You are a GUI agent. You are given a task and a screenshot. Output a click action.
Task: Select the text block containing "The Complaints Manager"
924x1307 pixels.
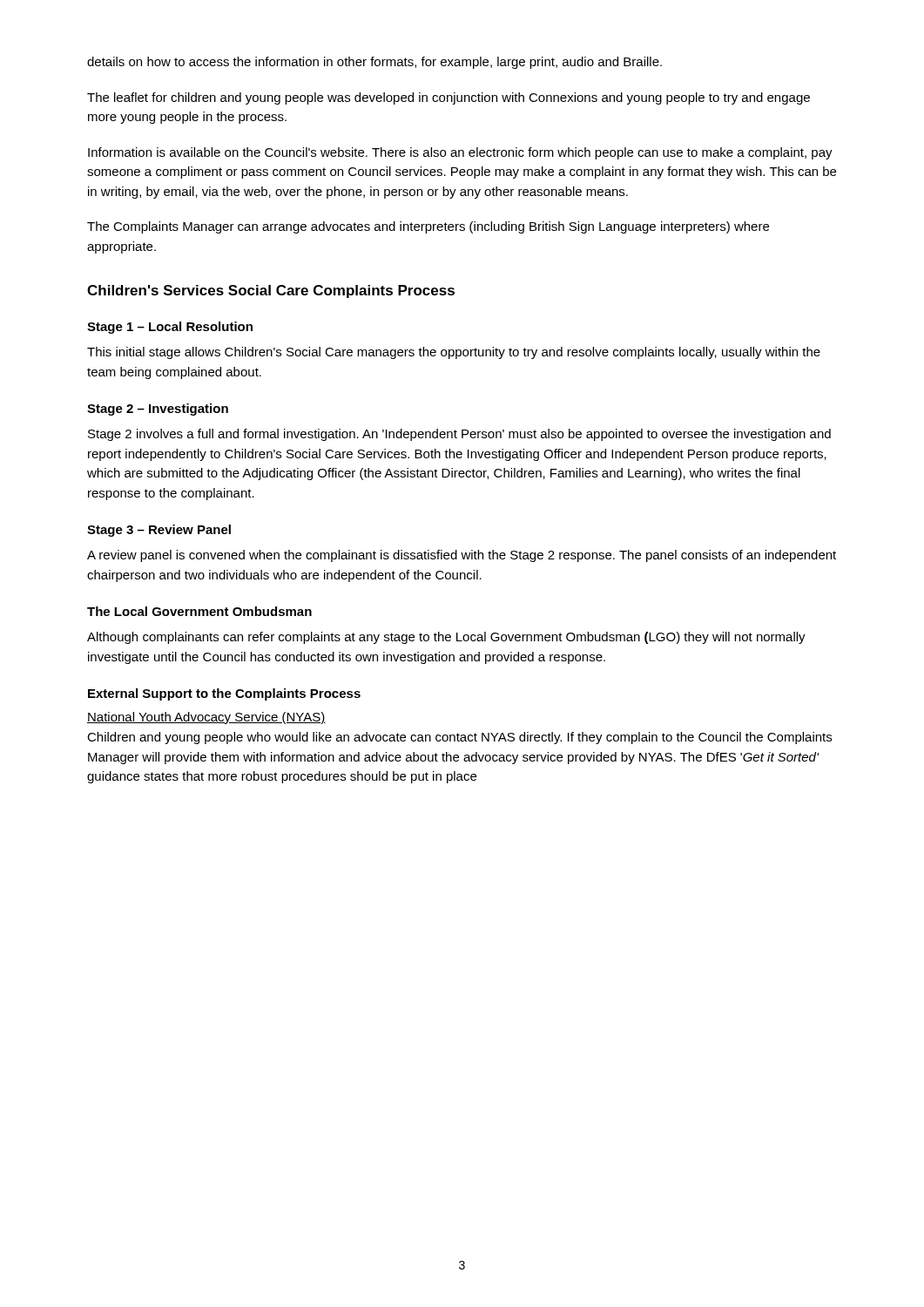[x=428, y=236]
